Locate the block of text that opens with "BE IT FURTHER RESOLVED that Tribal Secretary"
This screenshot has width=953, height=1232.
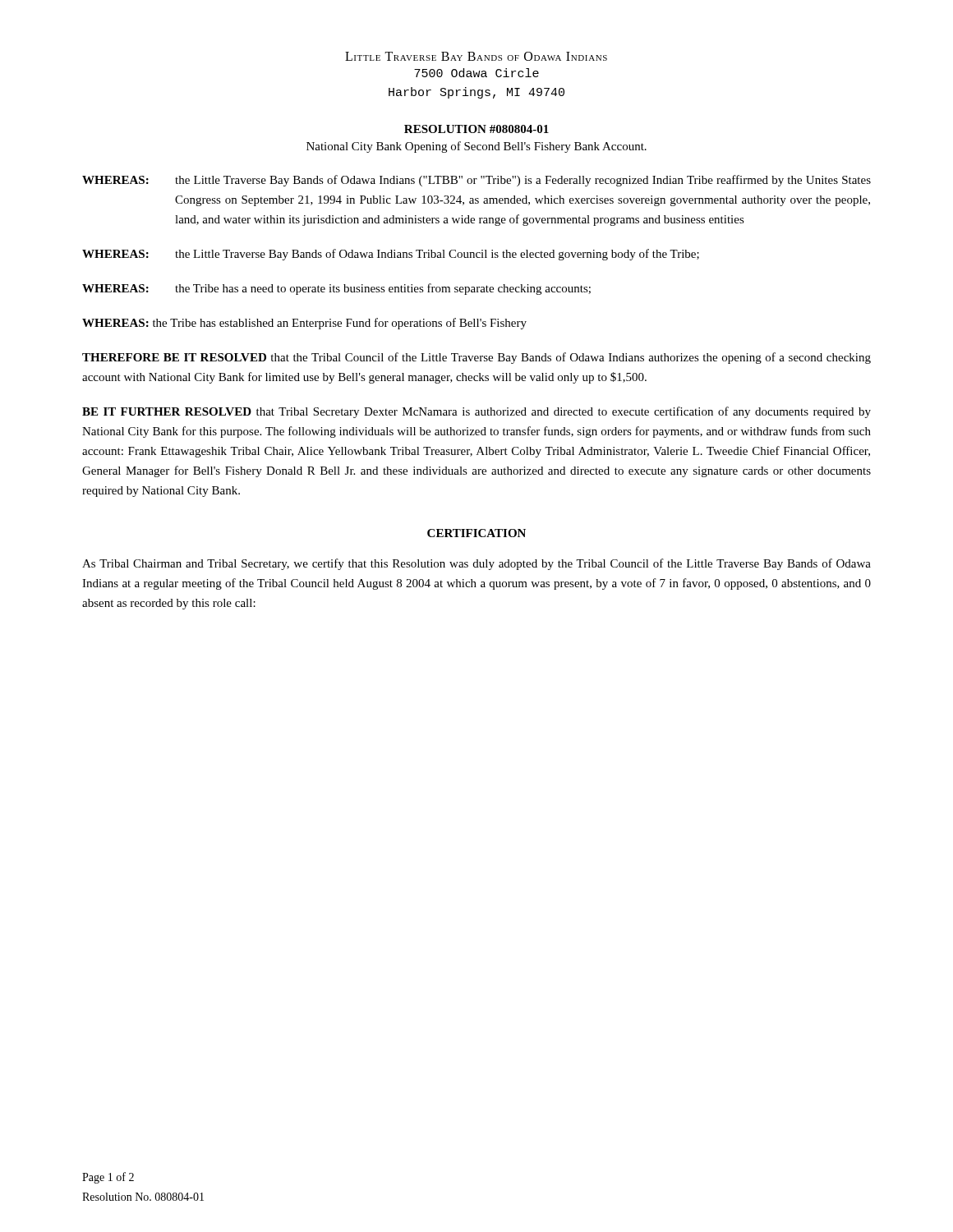click(476, 451)
